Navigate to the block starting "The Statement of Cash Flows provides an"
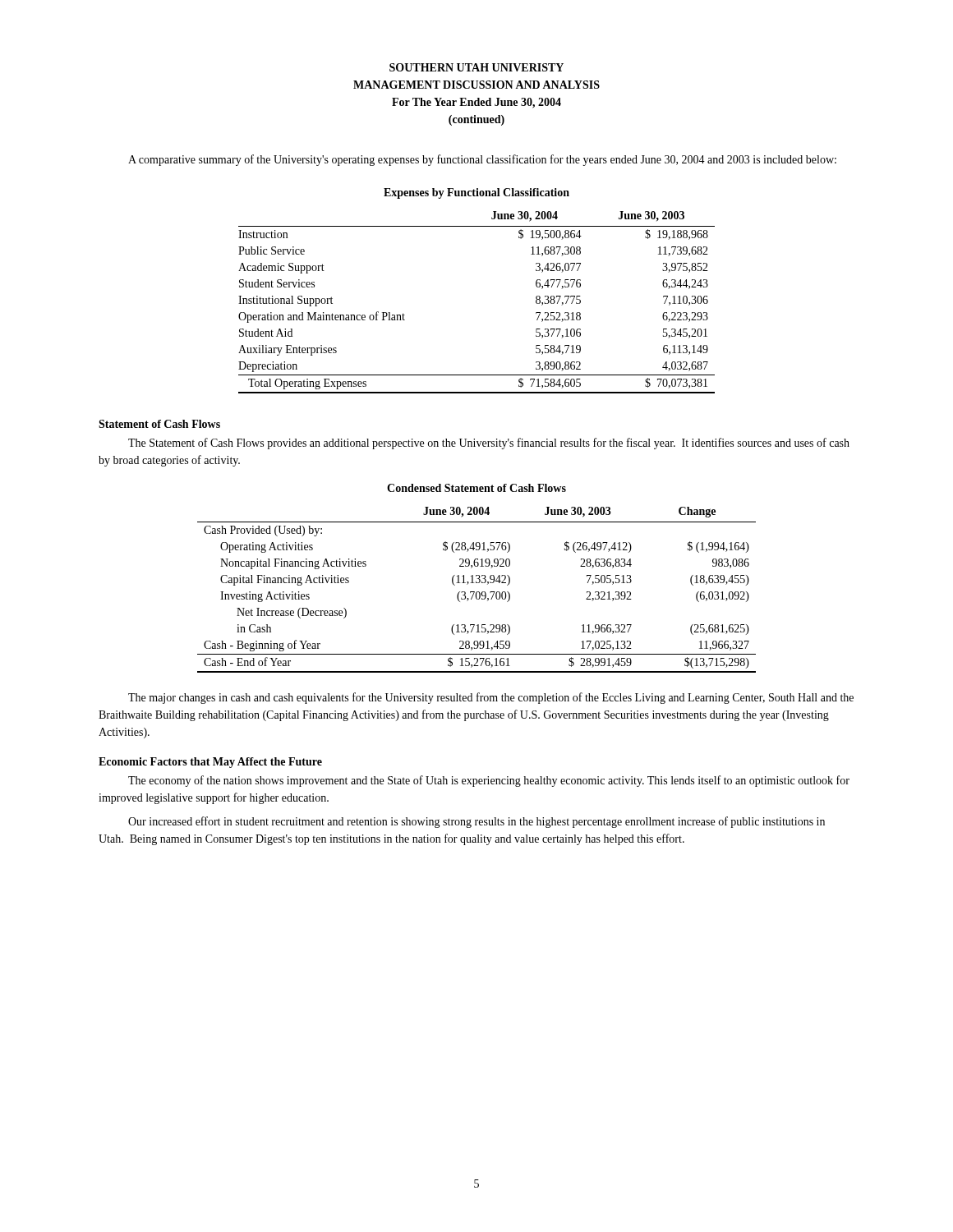Screen dimensions: 1232x953 (474, 452)
